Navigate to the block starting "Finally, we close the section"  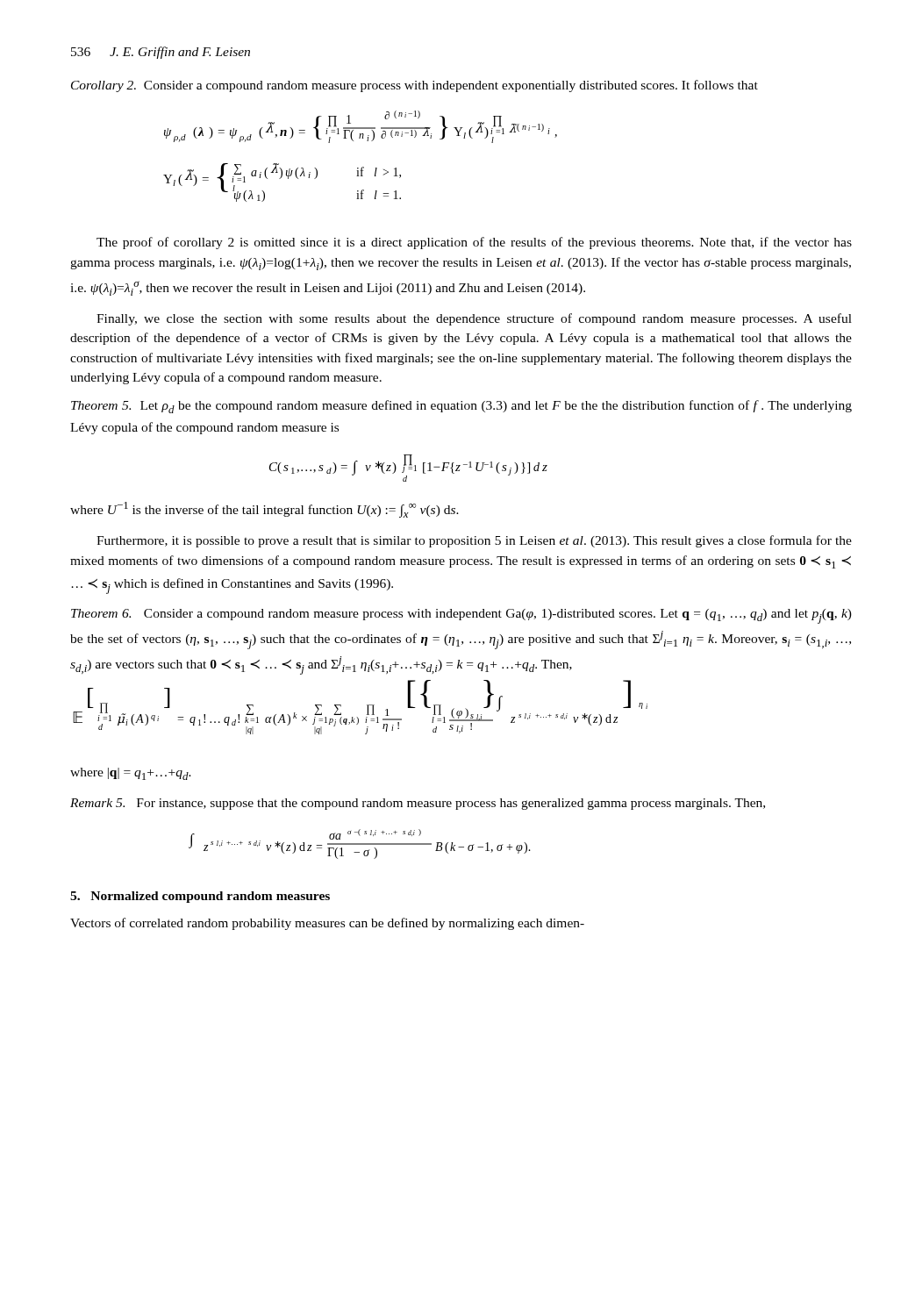[x=461, y=348]
